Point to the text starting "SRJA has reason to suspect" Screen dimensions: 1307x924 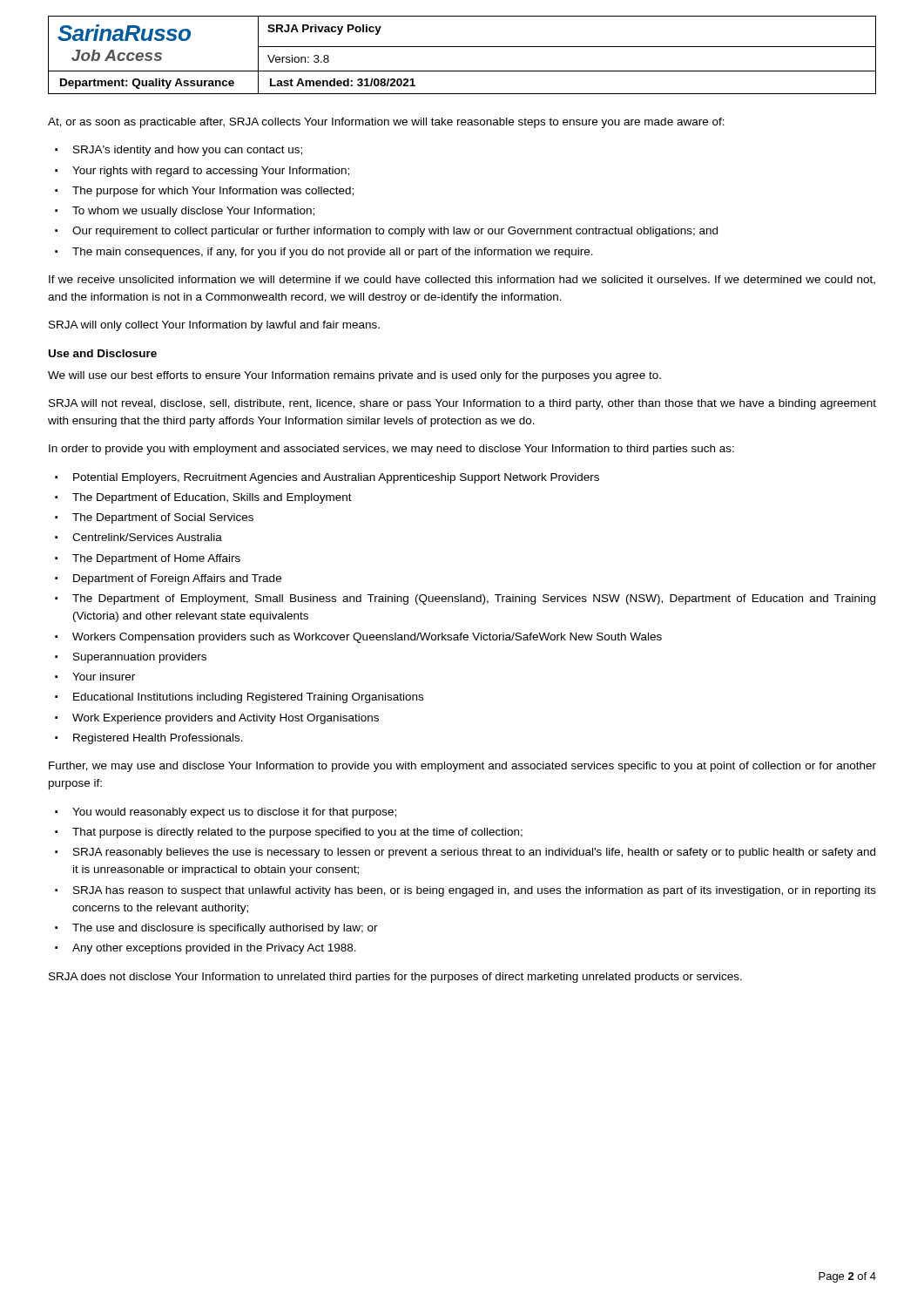click(x=474, y=898)
